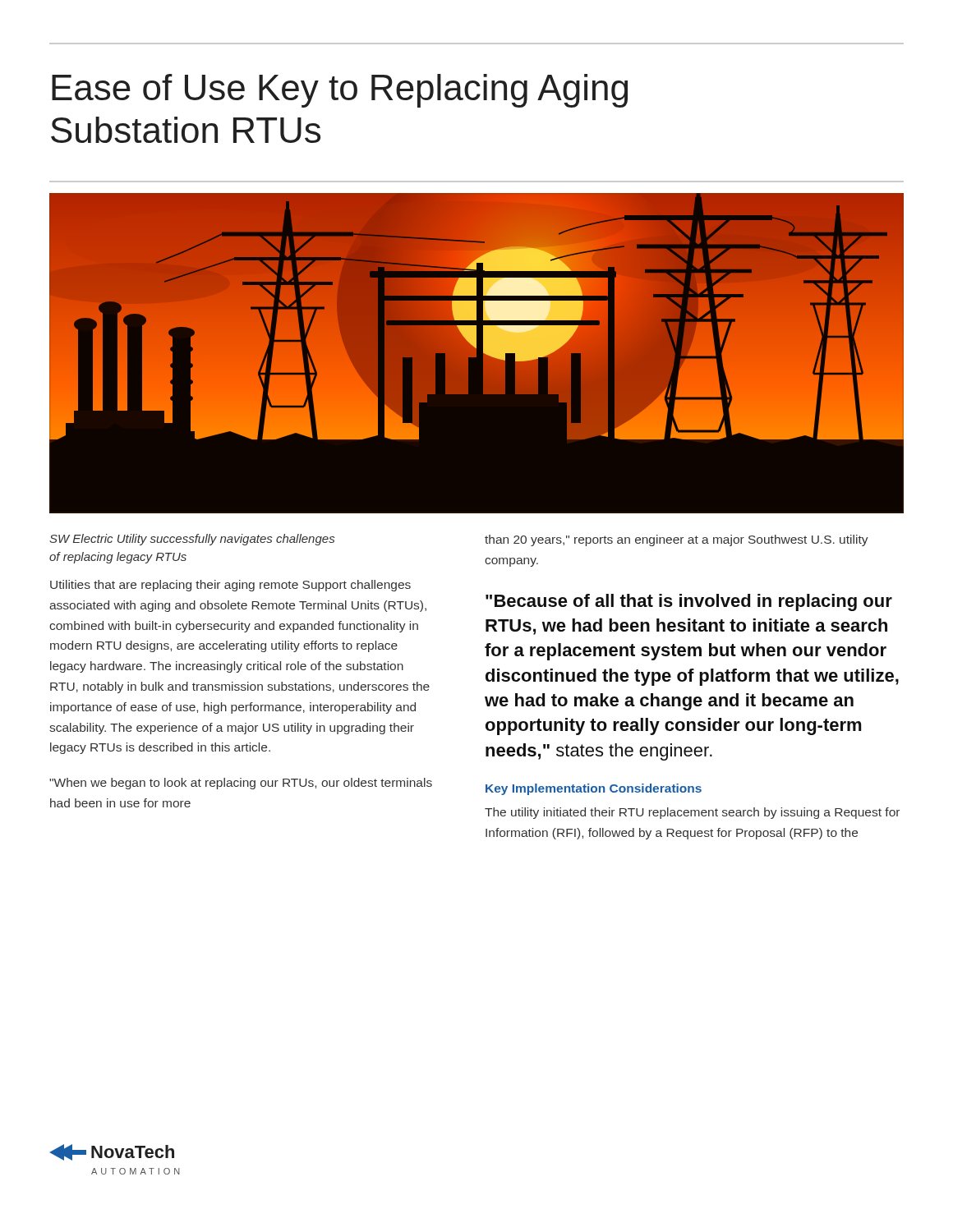Screen dimensions: 1232x953
Task: Locate the text block containing "The utility initiated their RTU replacement search"
Action: [x=694, y=823]
